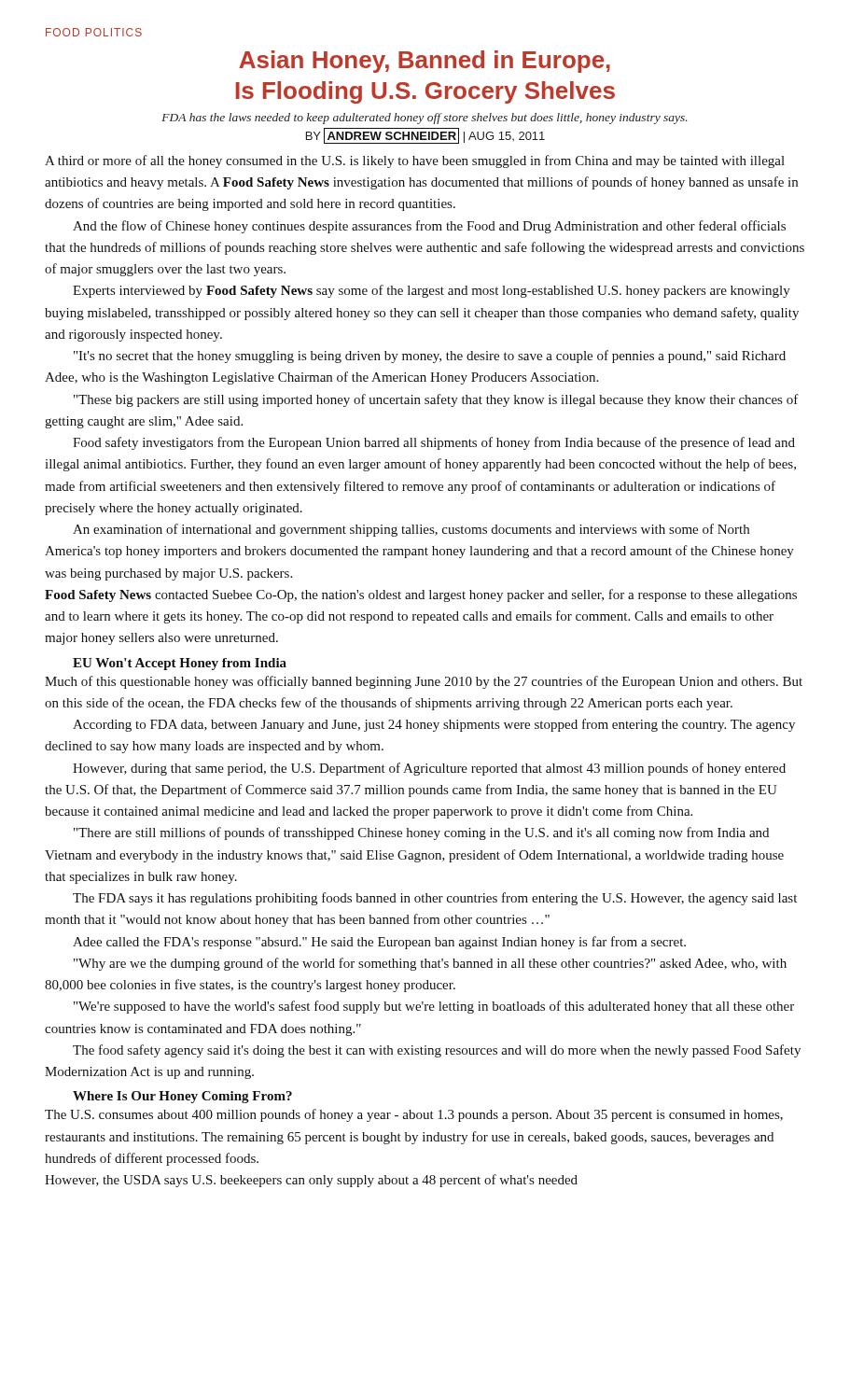Click on the title that reads "Asian Honey, Banned"
Screen dimensions: 1400x850
click(x=425, y=75)
